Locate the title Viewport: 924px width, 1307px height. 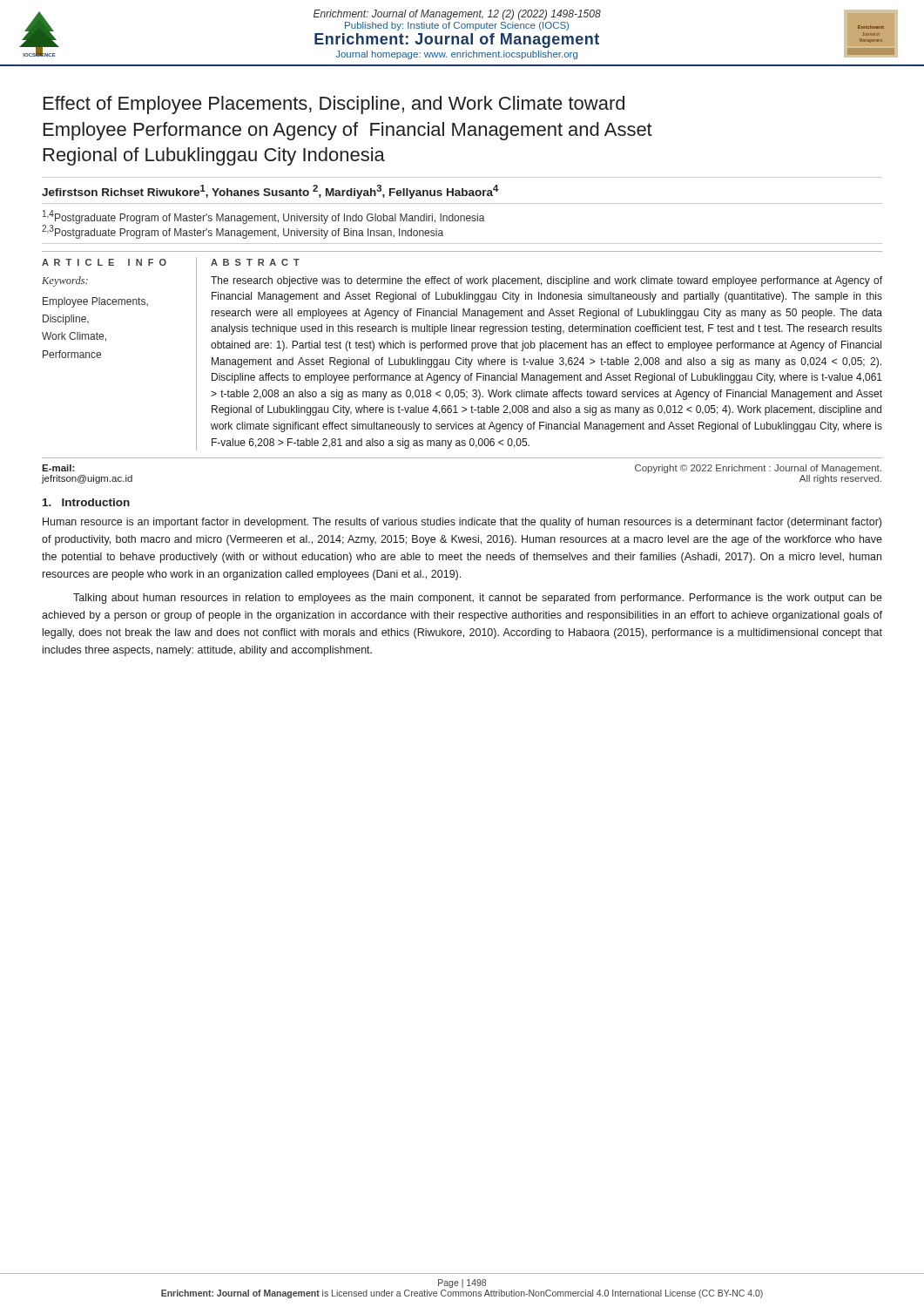point(347,129)
